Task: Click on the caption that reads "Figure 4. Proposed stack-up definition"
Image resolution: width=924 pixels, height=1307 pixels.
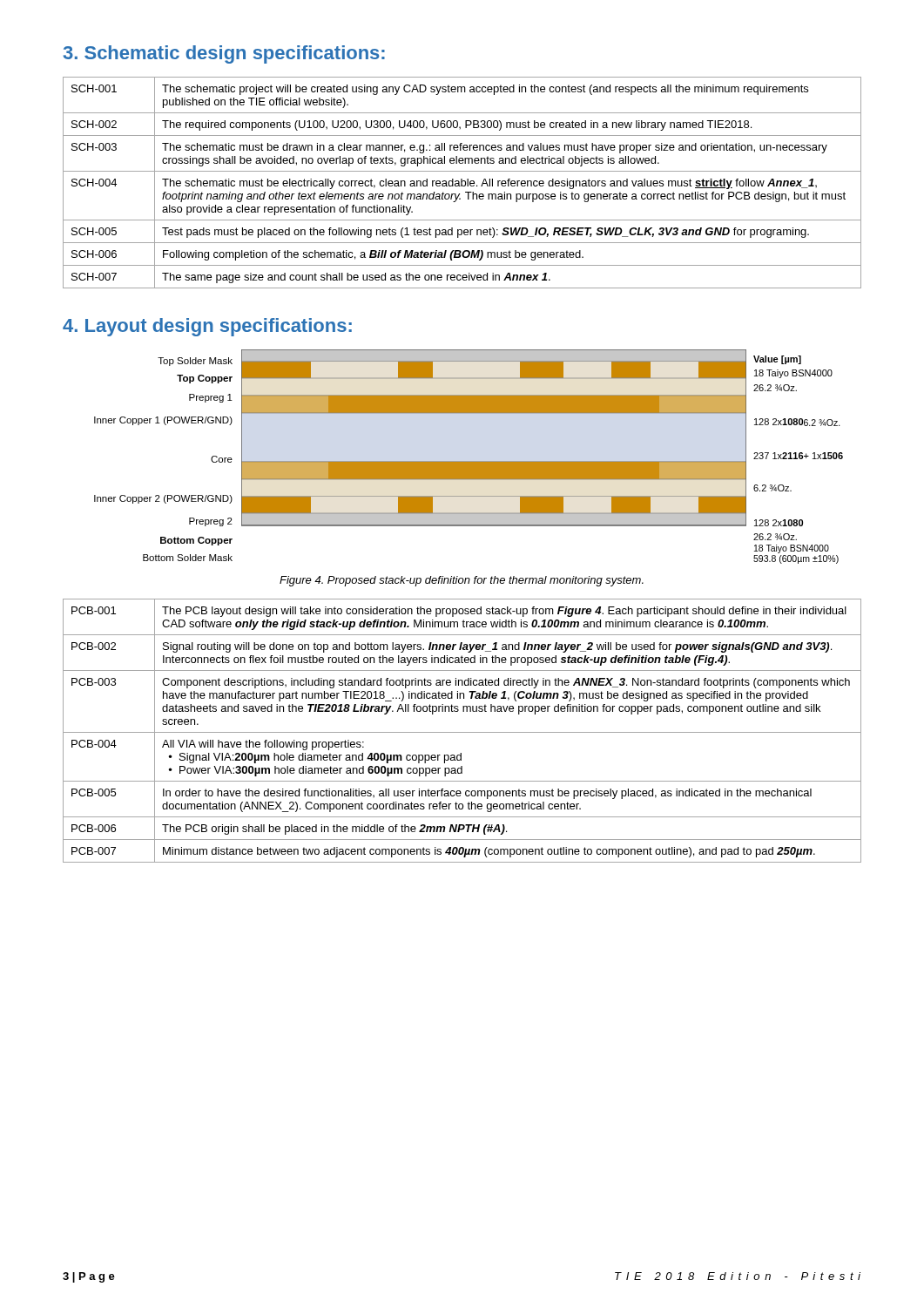Action: point(462,580)
